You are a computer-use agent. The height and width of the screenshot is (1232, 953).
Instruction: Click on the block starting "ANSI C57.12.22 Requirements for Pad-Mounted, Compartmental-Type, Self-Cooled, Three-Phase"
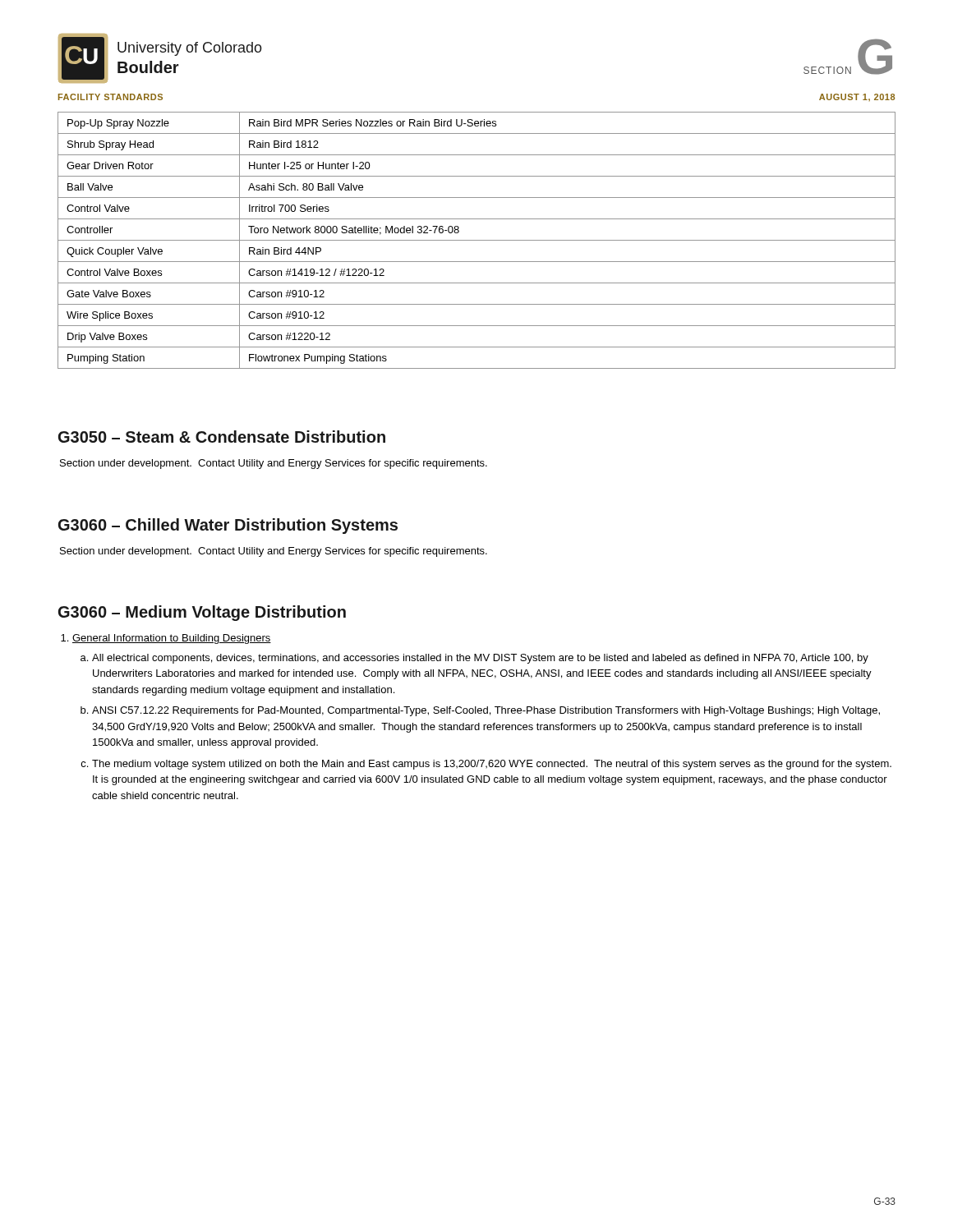pos(486,726)
